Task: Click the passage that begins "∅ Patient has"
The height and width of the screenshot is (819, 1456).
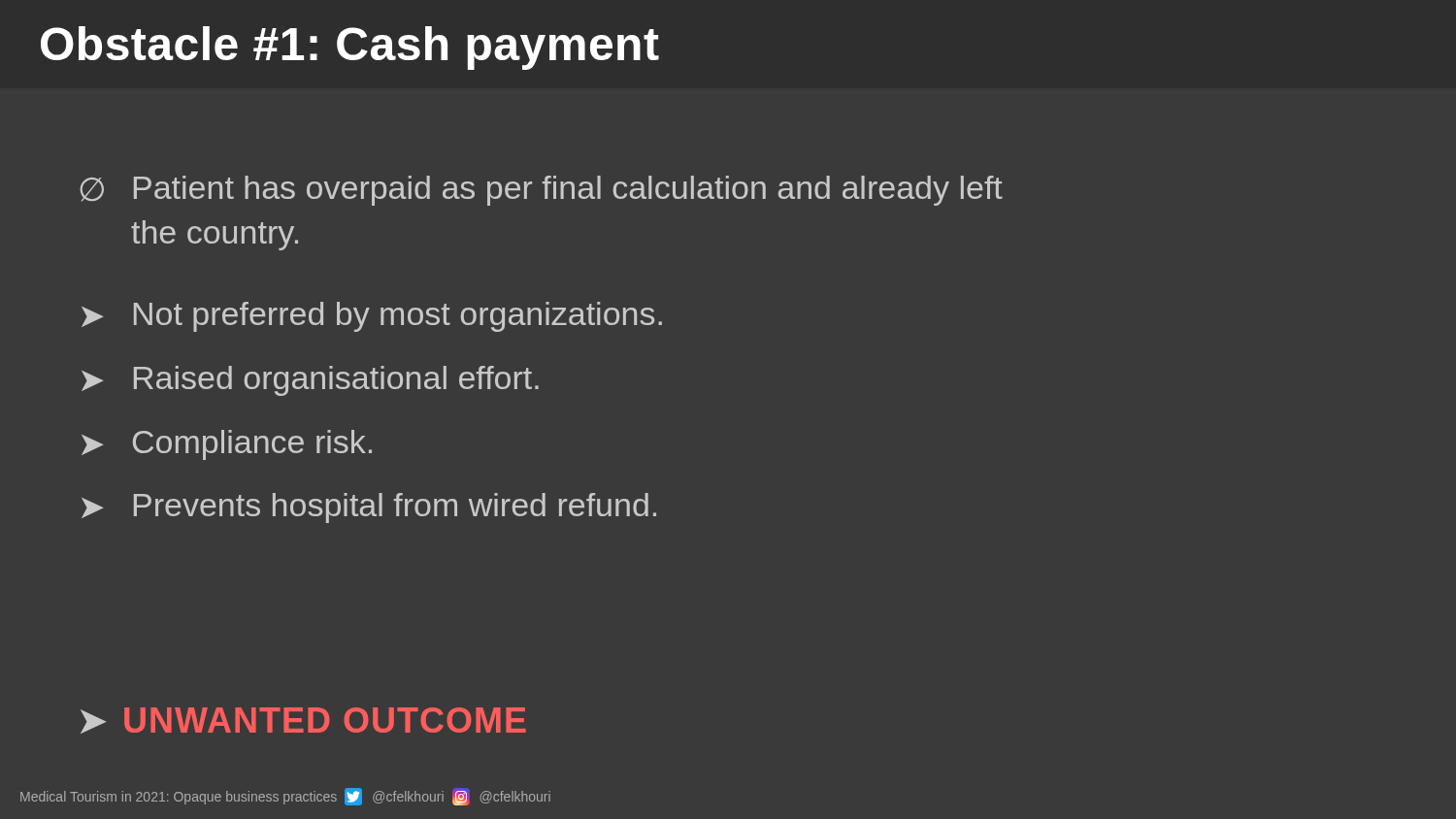Action: click(728, 210)
